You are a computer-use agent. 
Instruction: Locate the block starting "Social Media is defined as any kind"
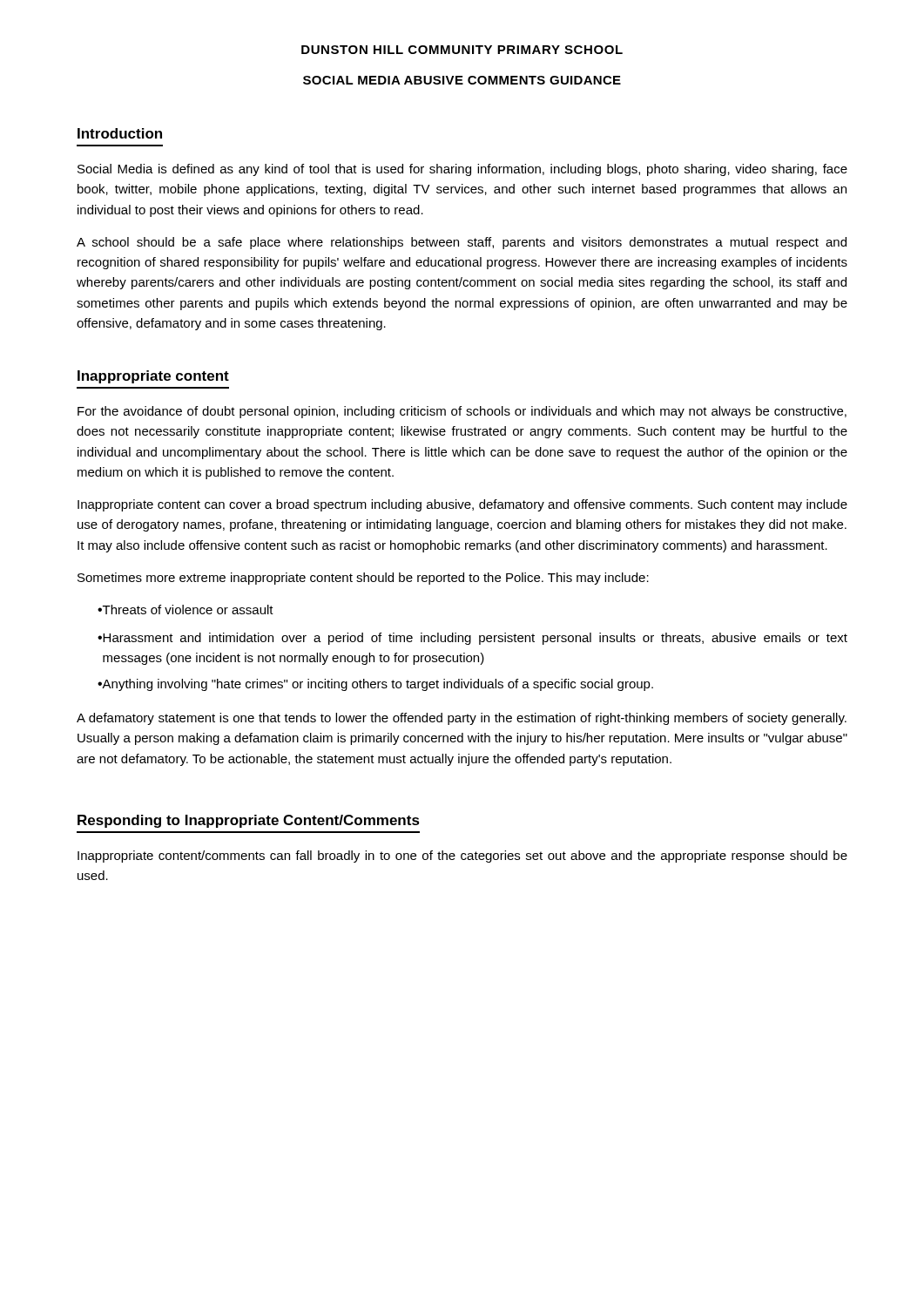coord(462,189)
